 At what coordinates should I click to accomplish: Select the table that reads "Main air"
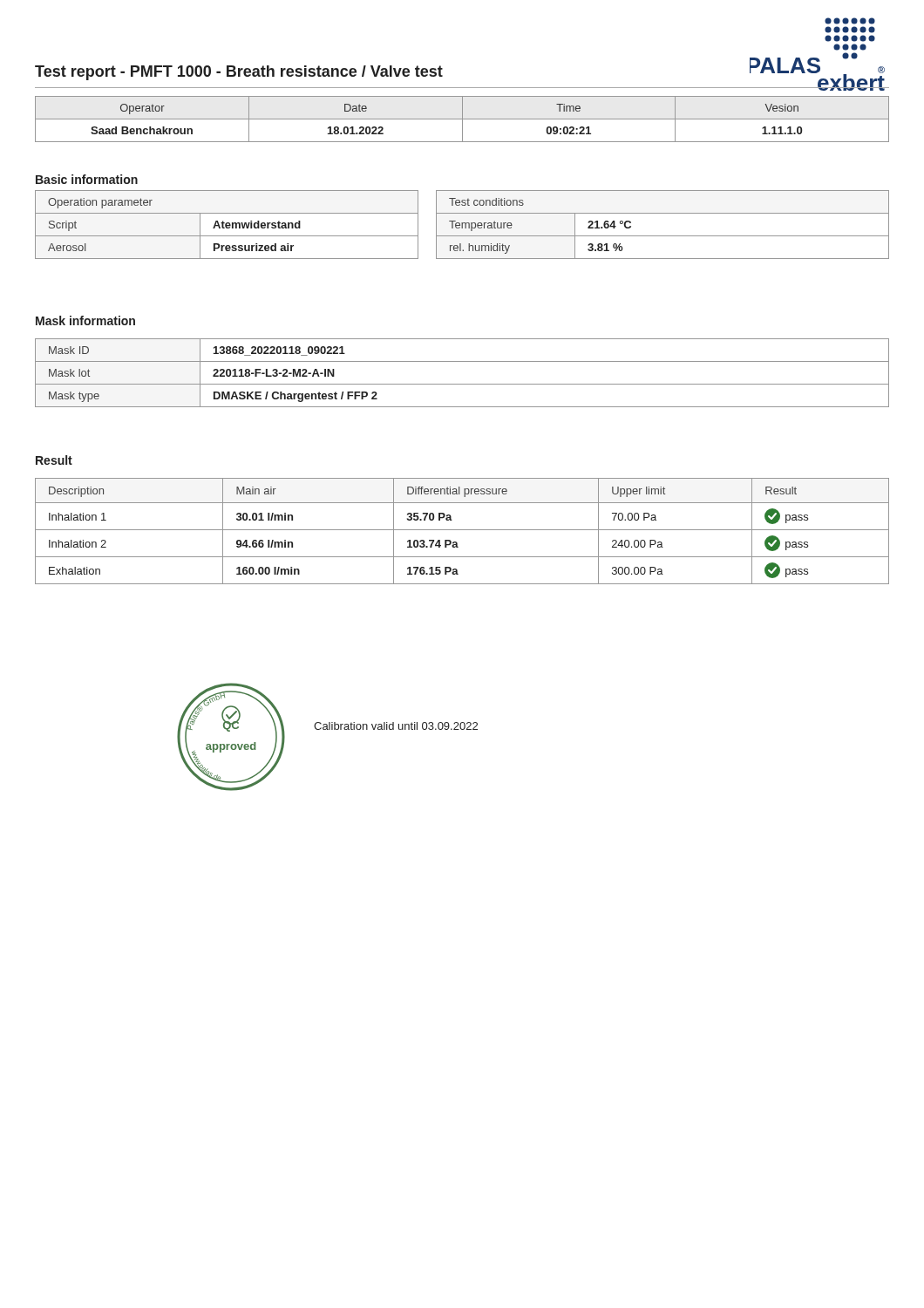(x=462, y=528)
